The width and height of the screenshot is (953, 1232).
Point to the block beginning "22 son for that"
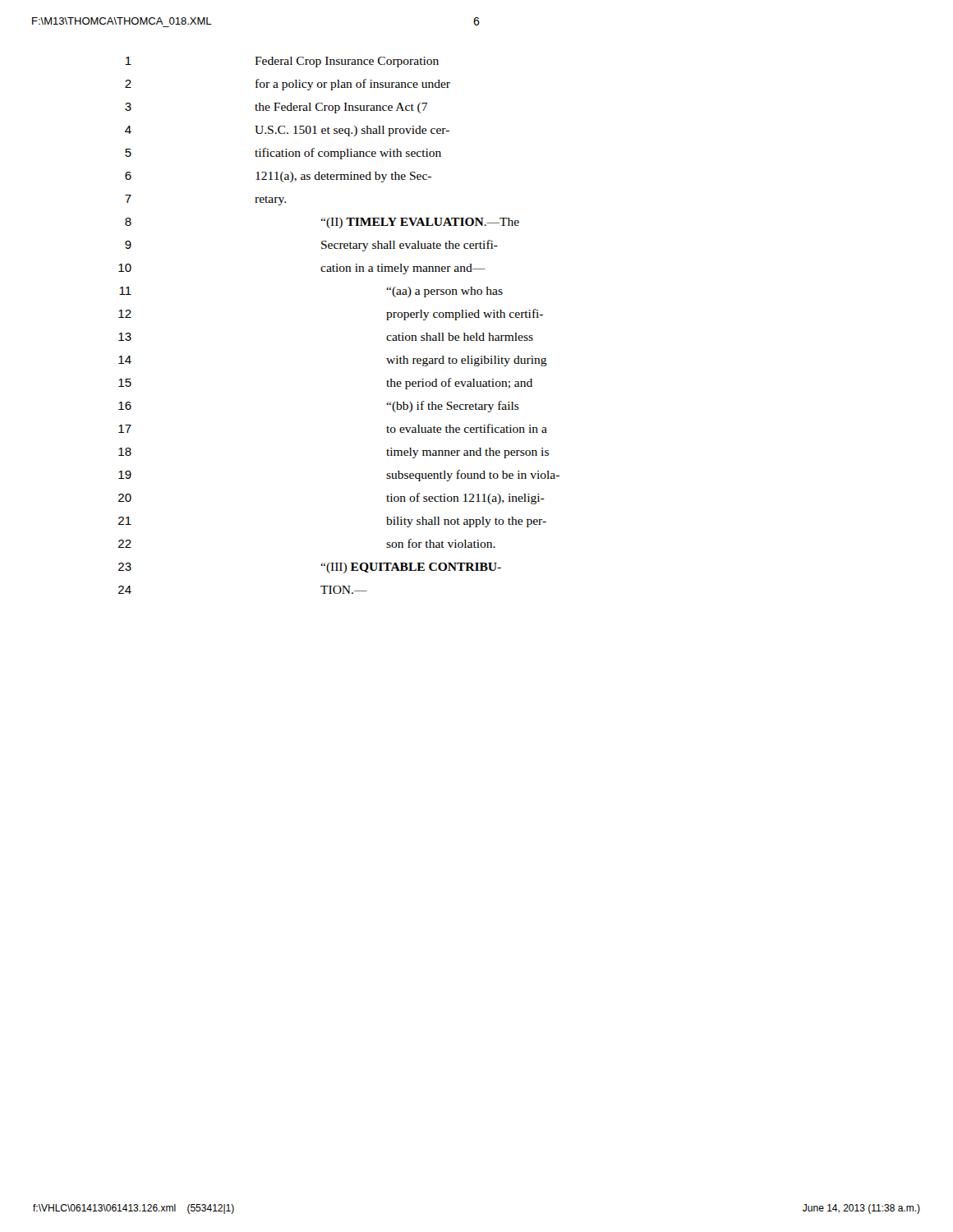tap(476, 544)
